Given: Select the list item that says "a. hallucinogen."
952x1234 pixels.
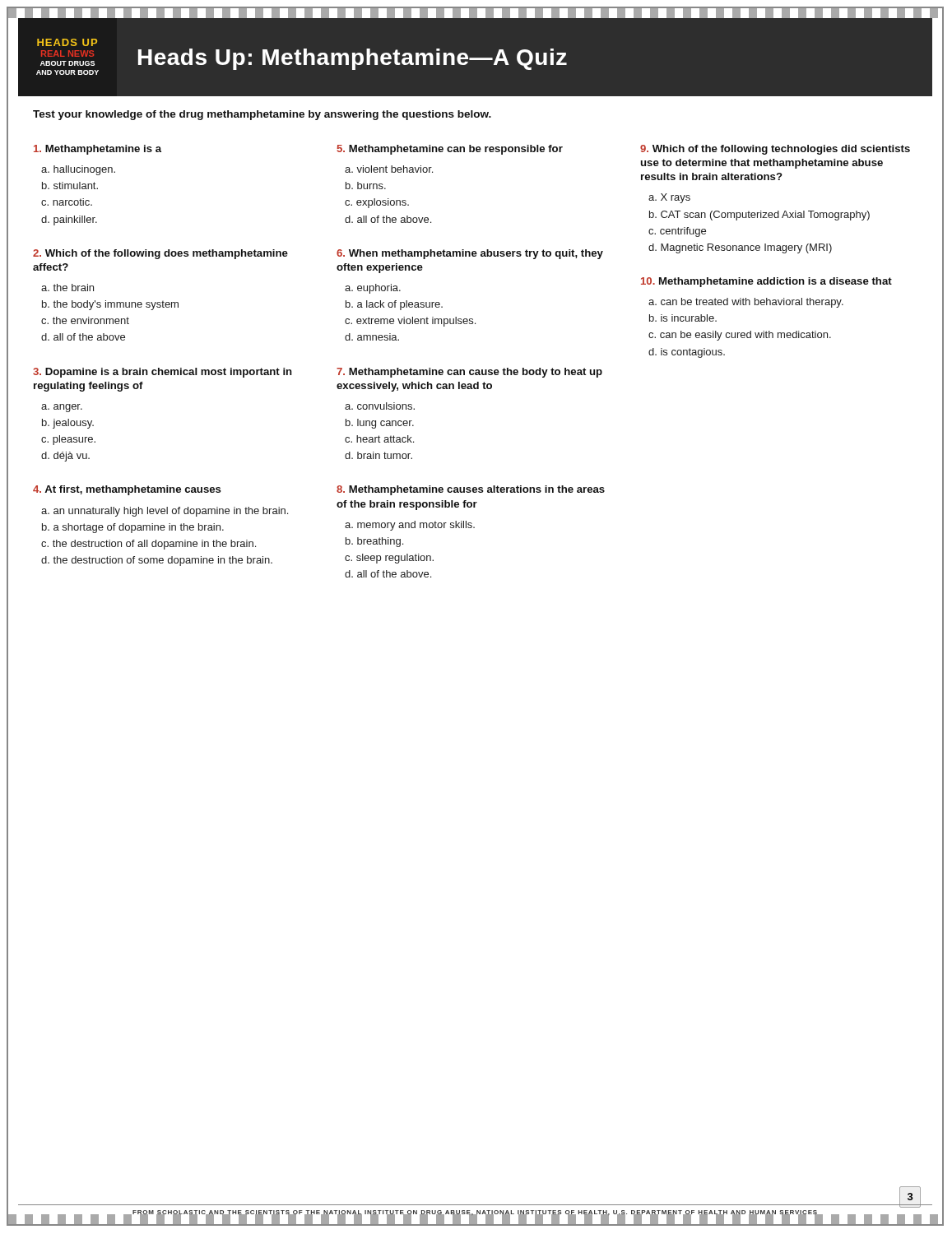Looking at the screenshot, I should [x=79, y=169].
